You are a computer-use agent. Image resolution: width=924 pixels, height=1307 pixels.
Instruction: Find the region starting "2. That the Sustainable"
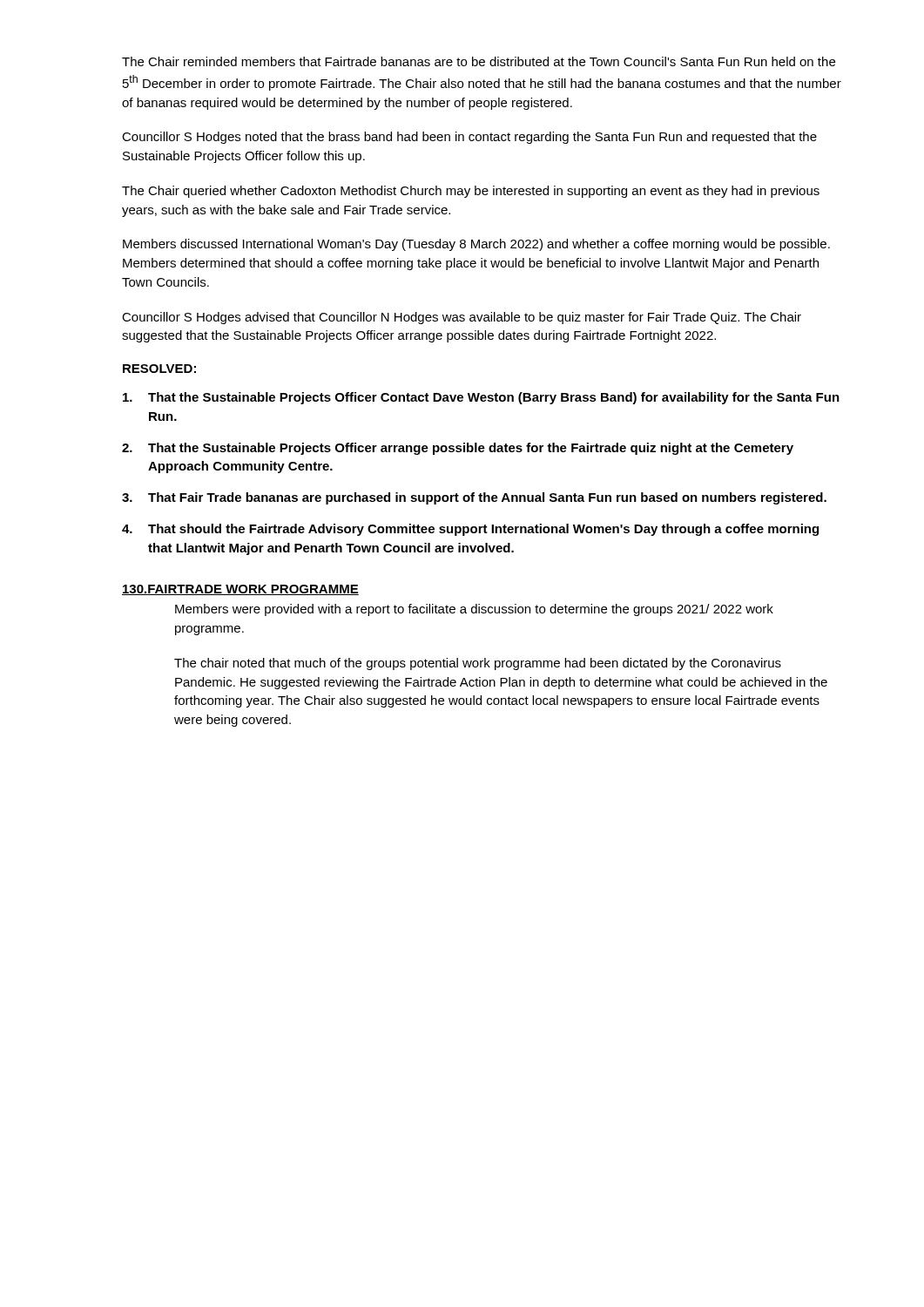tap(484, 457)
